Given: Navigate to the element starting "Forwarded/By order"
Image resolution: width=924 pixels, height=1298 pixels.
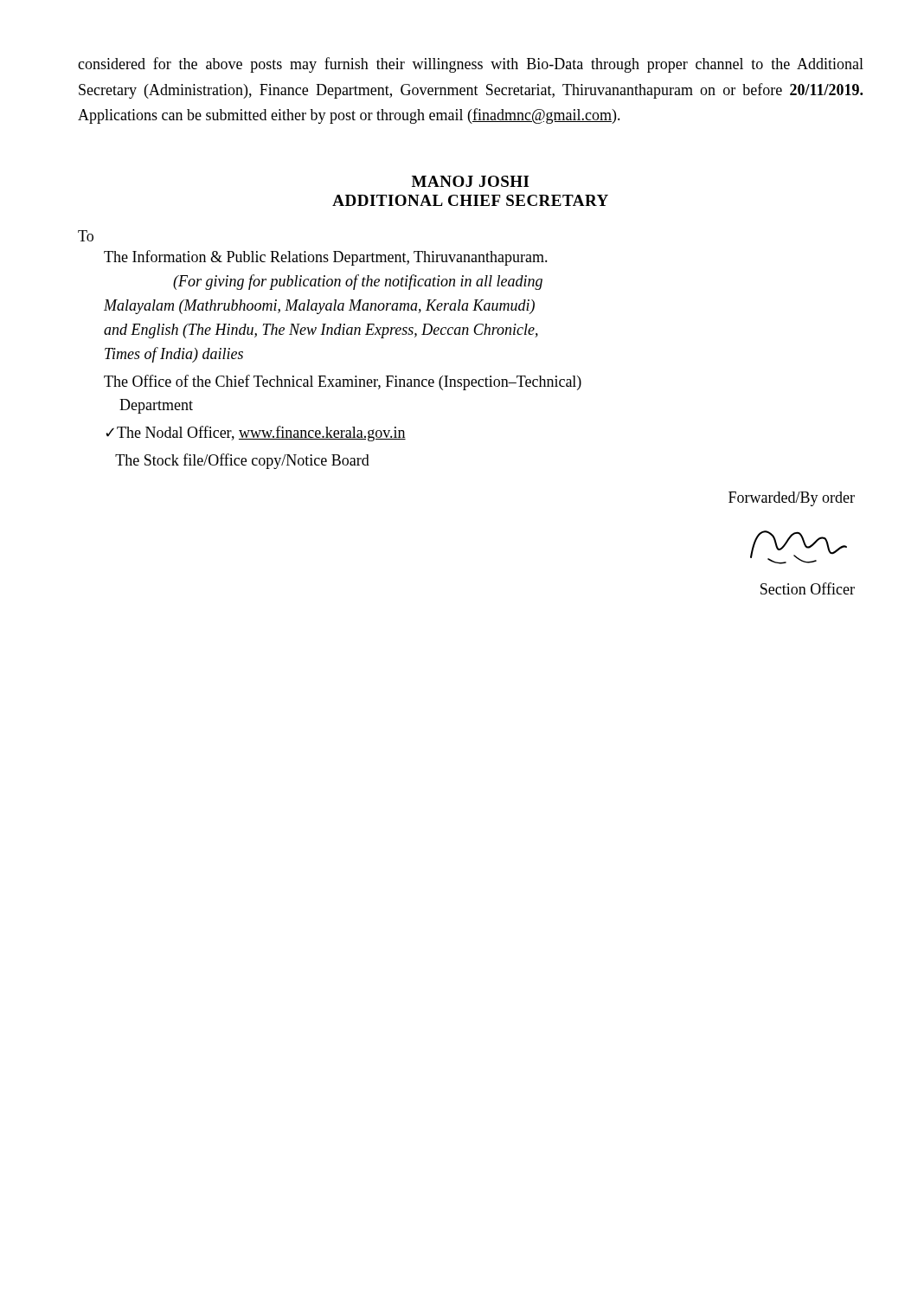Looking at the screenshot, I should pyautogui.click(x=791, y=498).
